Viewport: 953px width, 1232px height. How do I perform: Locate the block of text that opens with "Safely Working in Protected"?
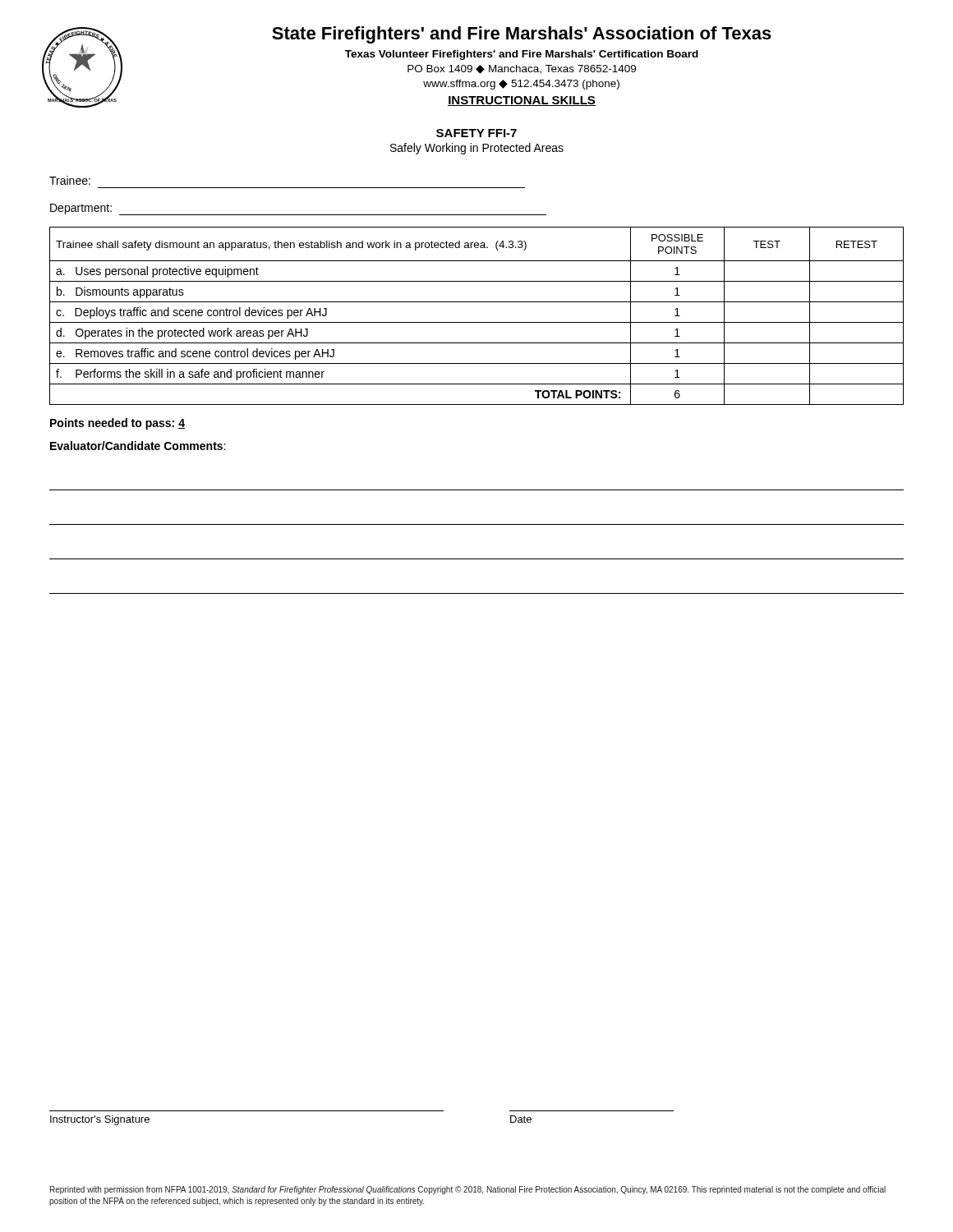click(x=476, y=148)
